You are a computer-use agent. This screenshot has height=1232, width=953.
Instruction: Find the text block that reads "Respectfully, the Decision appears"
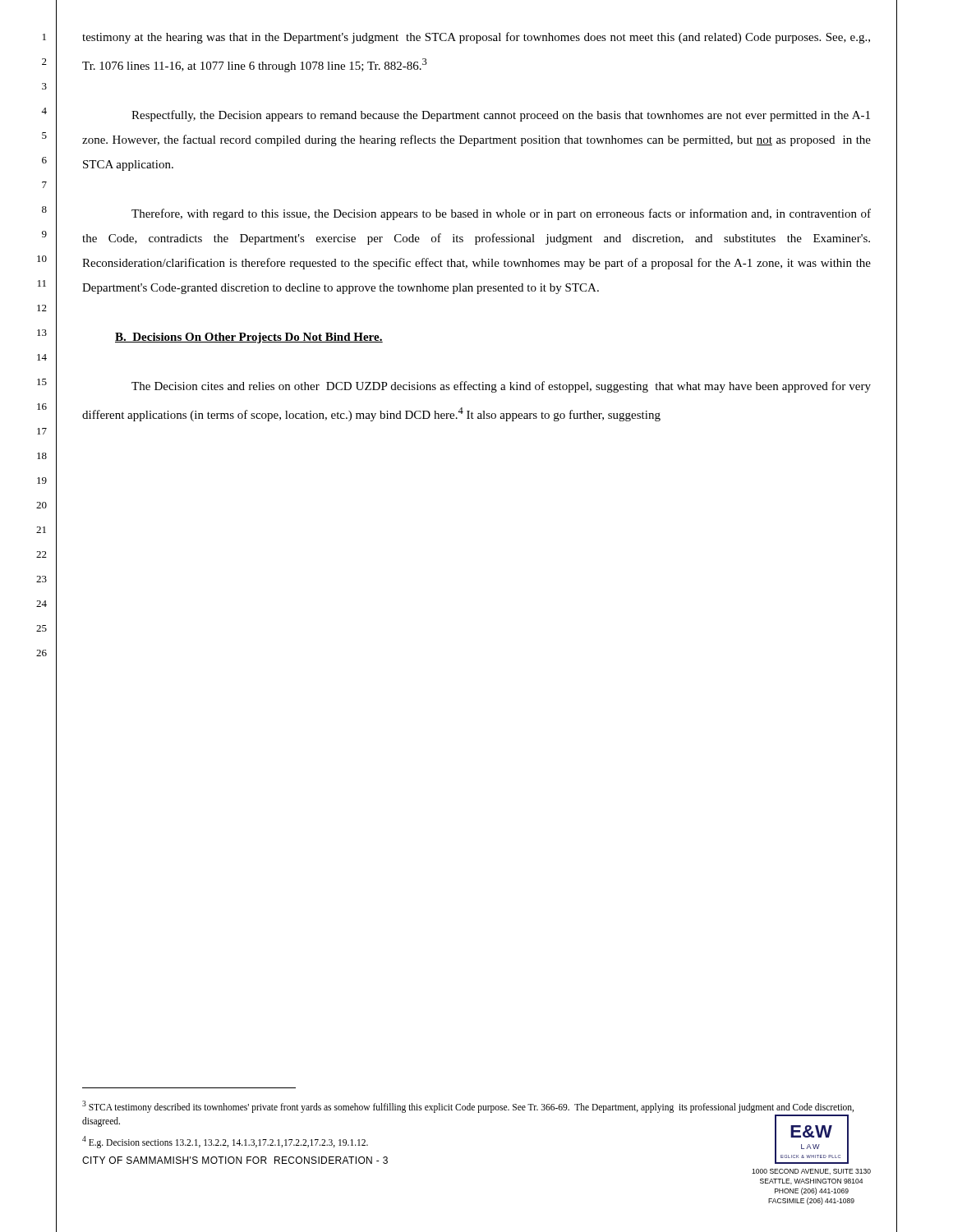click(476, 140)
